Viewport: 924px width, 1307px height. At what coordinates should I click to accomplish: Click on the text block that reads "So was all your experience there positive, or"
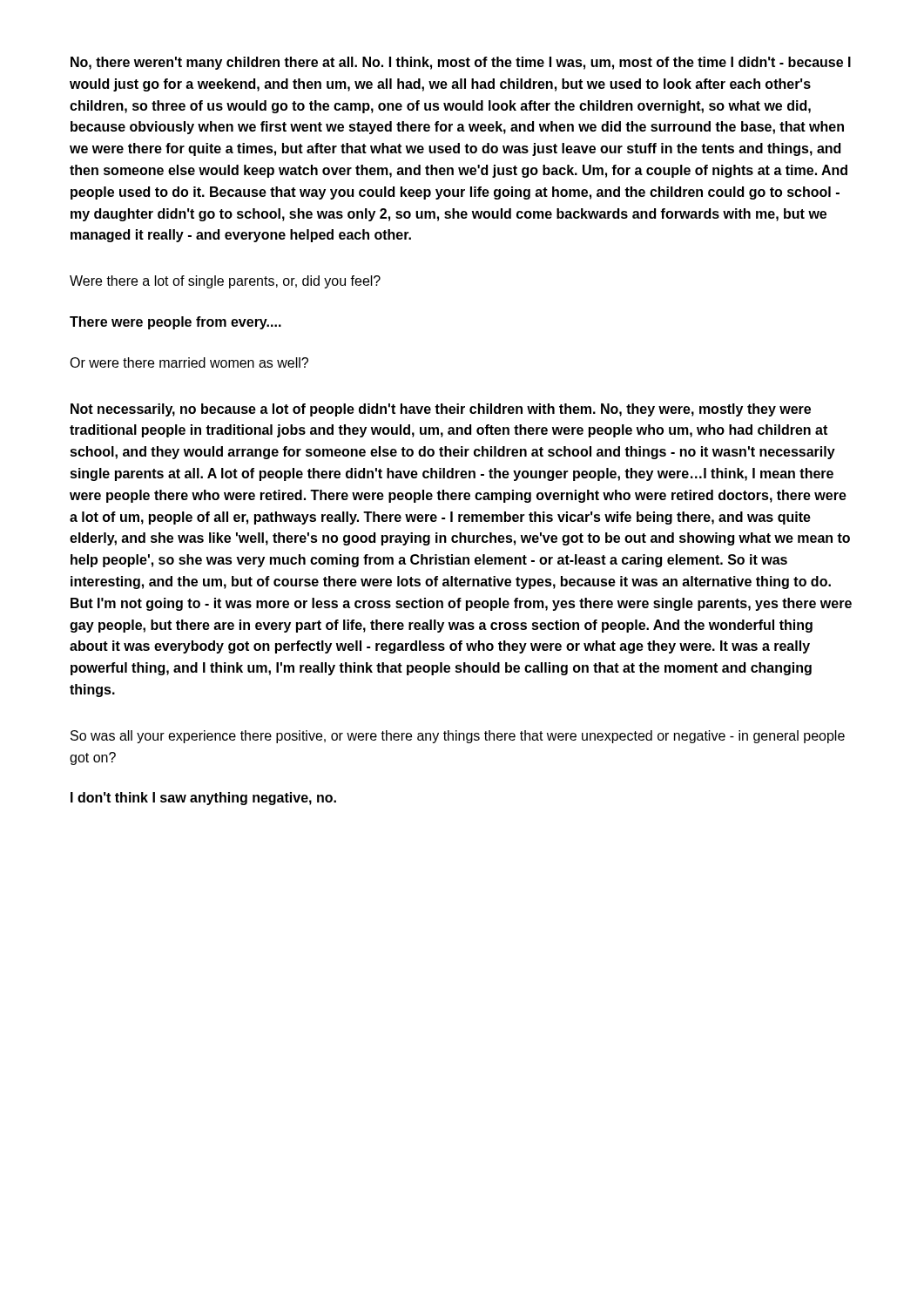coord(457,746)
